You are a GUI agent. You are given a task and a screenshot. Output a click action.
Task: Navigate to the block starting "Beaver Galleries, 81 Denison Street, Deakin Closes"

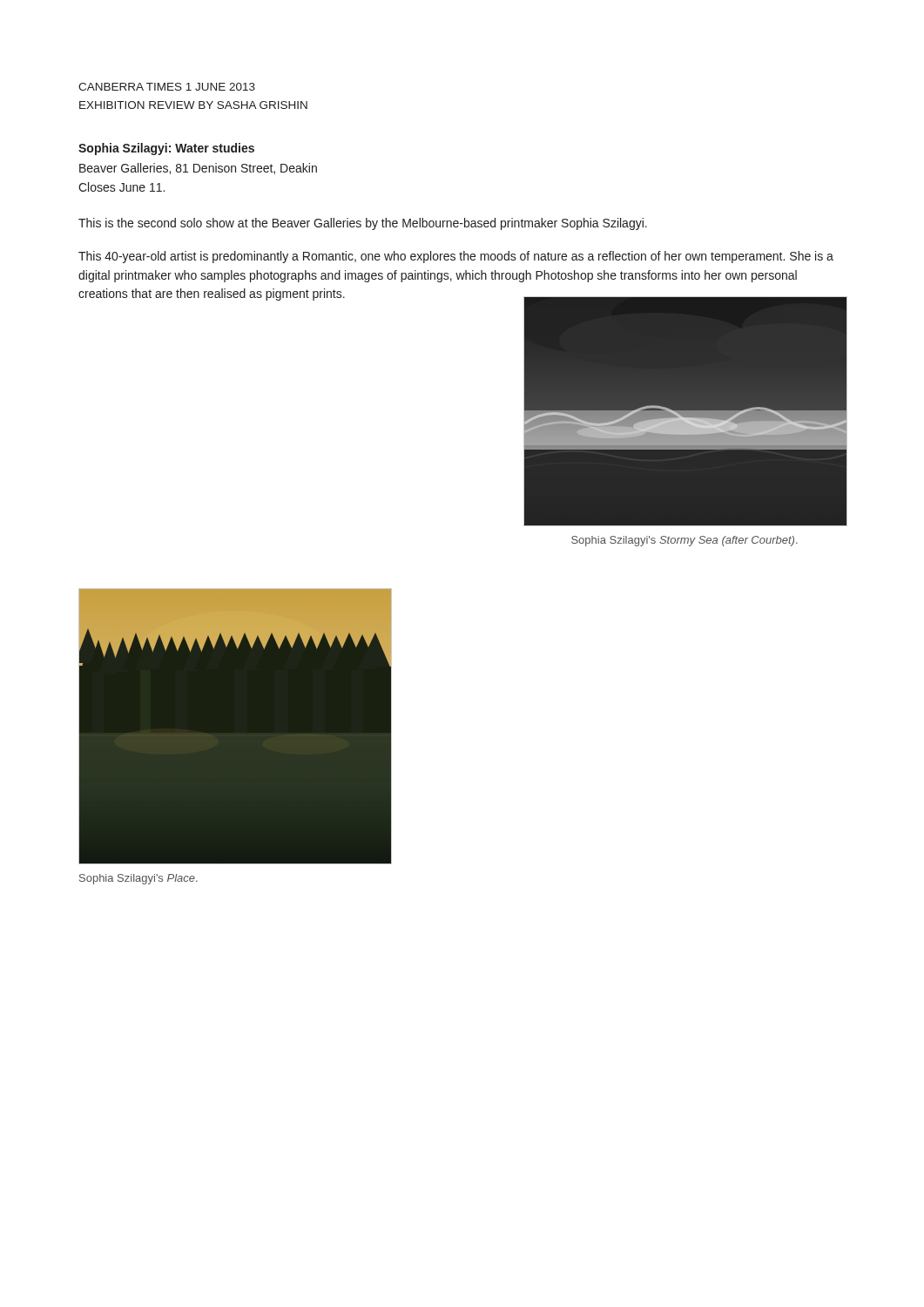tap(198, 178)
